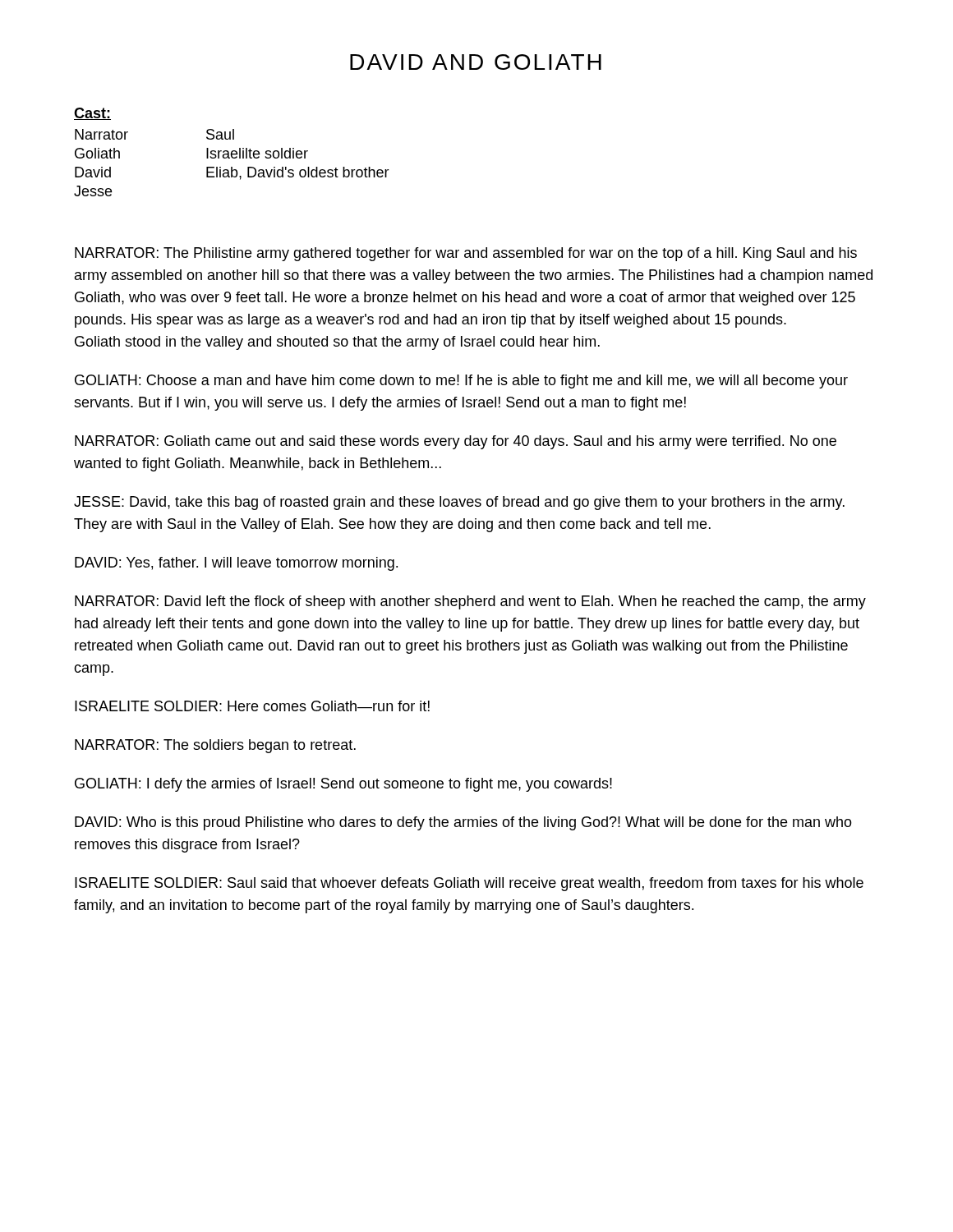Viewport: 953px width, 1232px height.
Task: Click on the text block with the text "NARRATOR: Goliath came out and said these words"
Action: click(455, 452)
